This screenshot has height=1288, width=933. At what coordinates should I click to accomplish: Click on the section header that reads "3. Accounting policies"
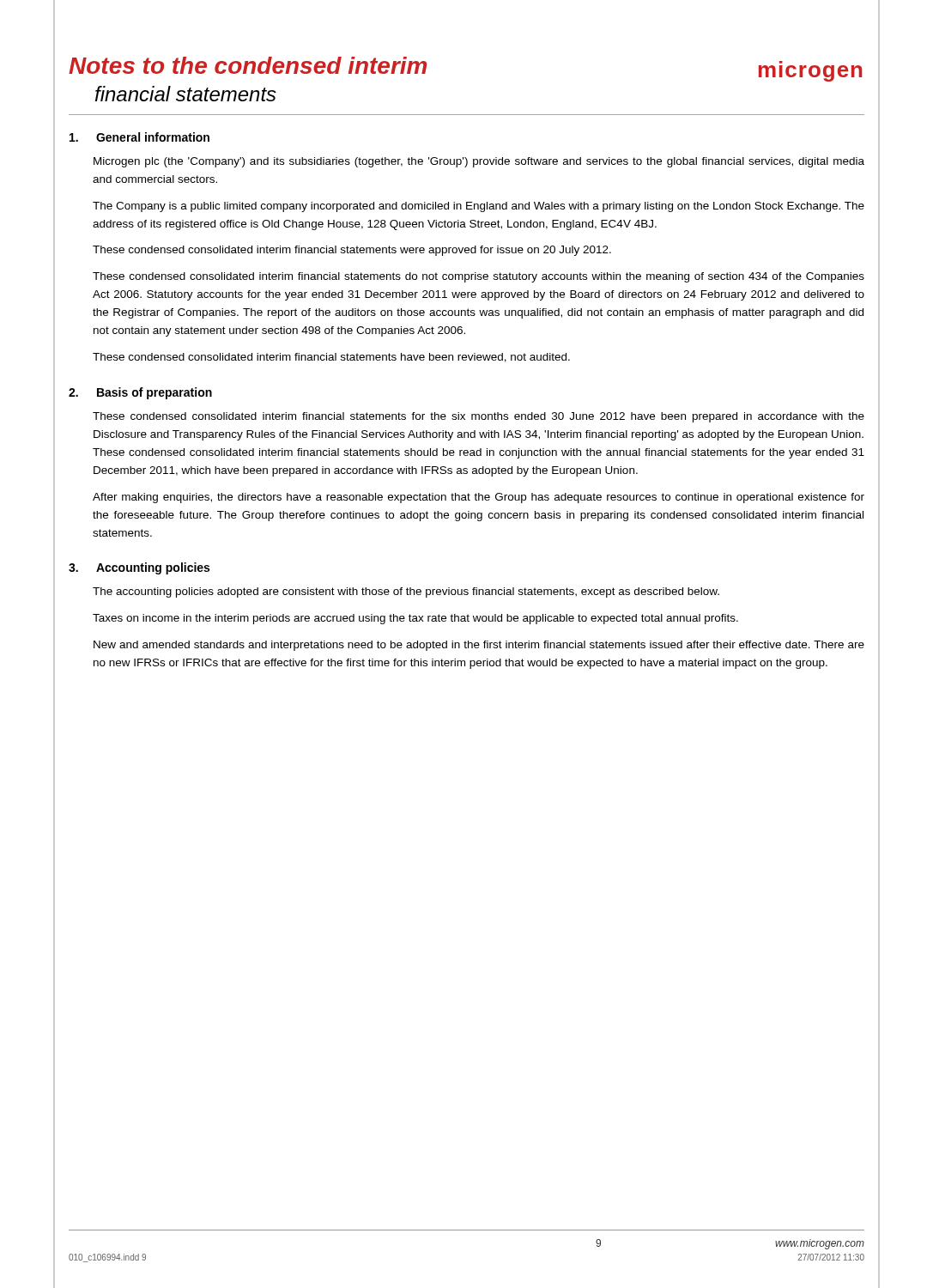pos(139,568)
